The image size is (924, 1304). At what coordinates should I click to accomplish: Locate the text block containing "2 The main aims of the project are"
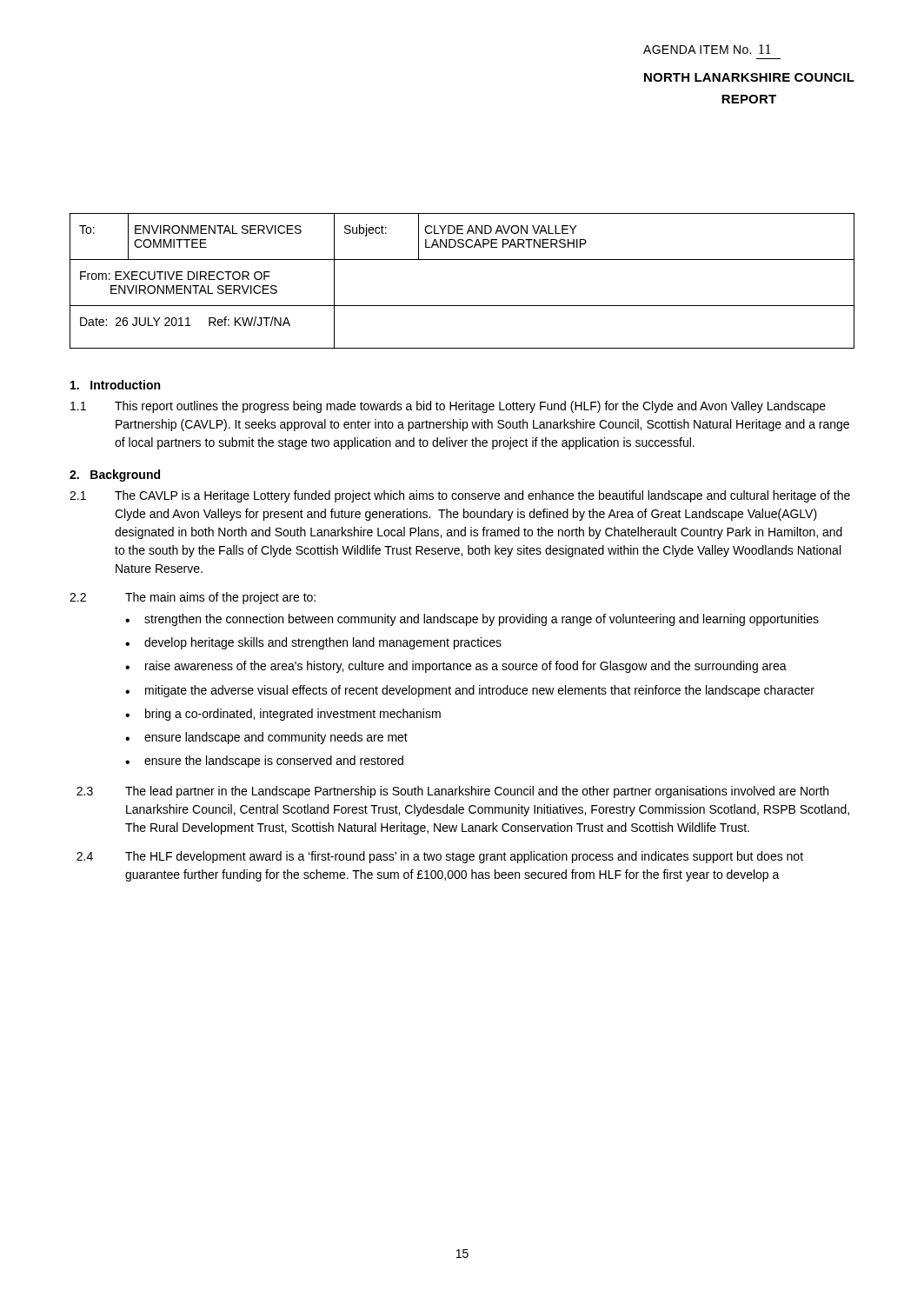pyautogui.click(x=193, y=598)
